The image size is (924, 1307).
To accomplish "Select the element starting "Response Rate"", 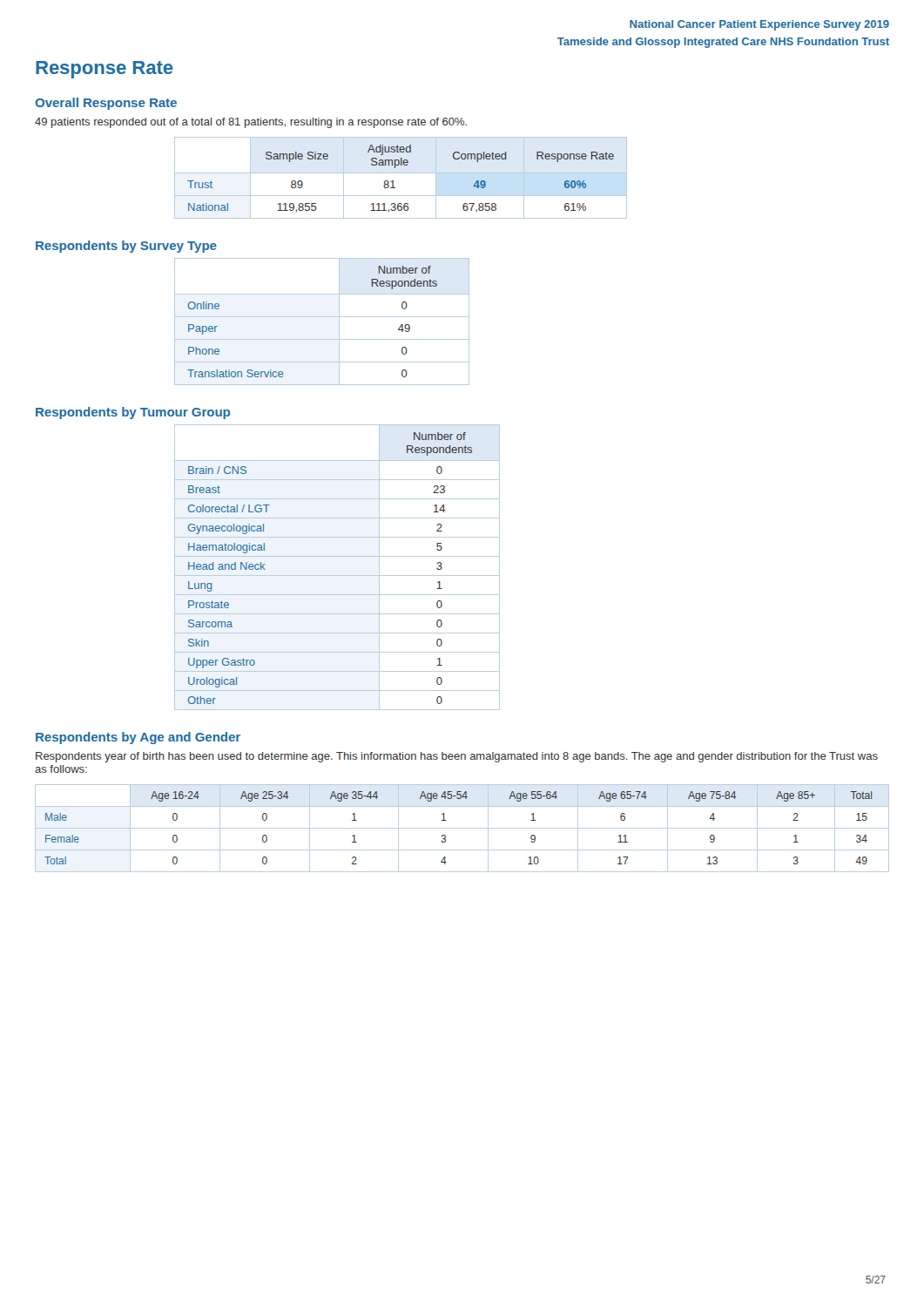I will click(104, 68).
